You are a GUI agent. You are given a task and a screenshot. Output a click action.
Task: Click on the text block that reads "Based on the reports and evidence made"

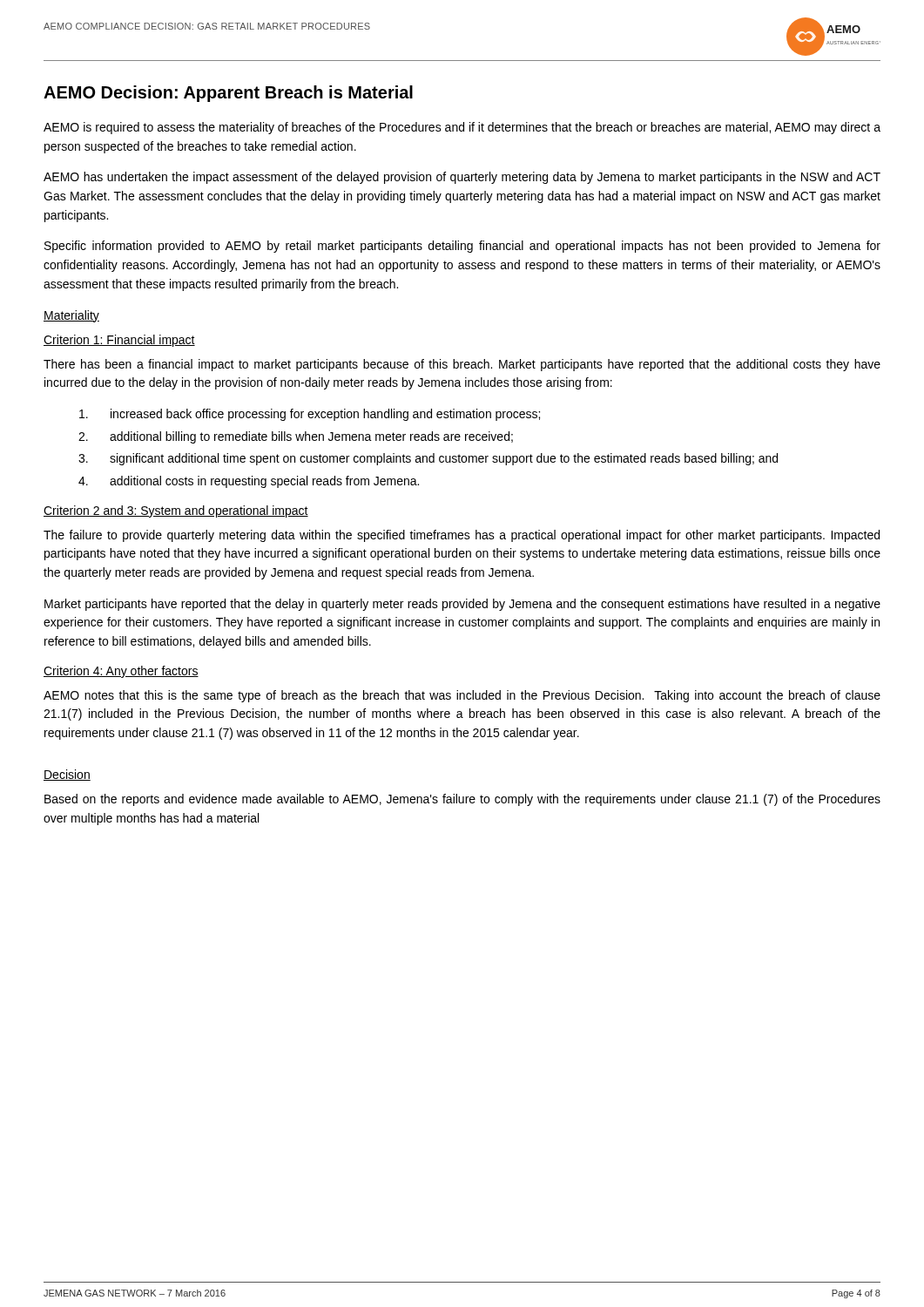[462, 808]
